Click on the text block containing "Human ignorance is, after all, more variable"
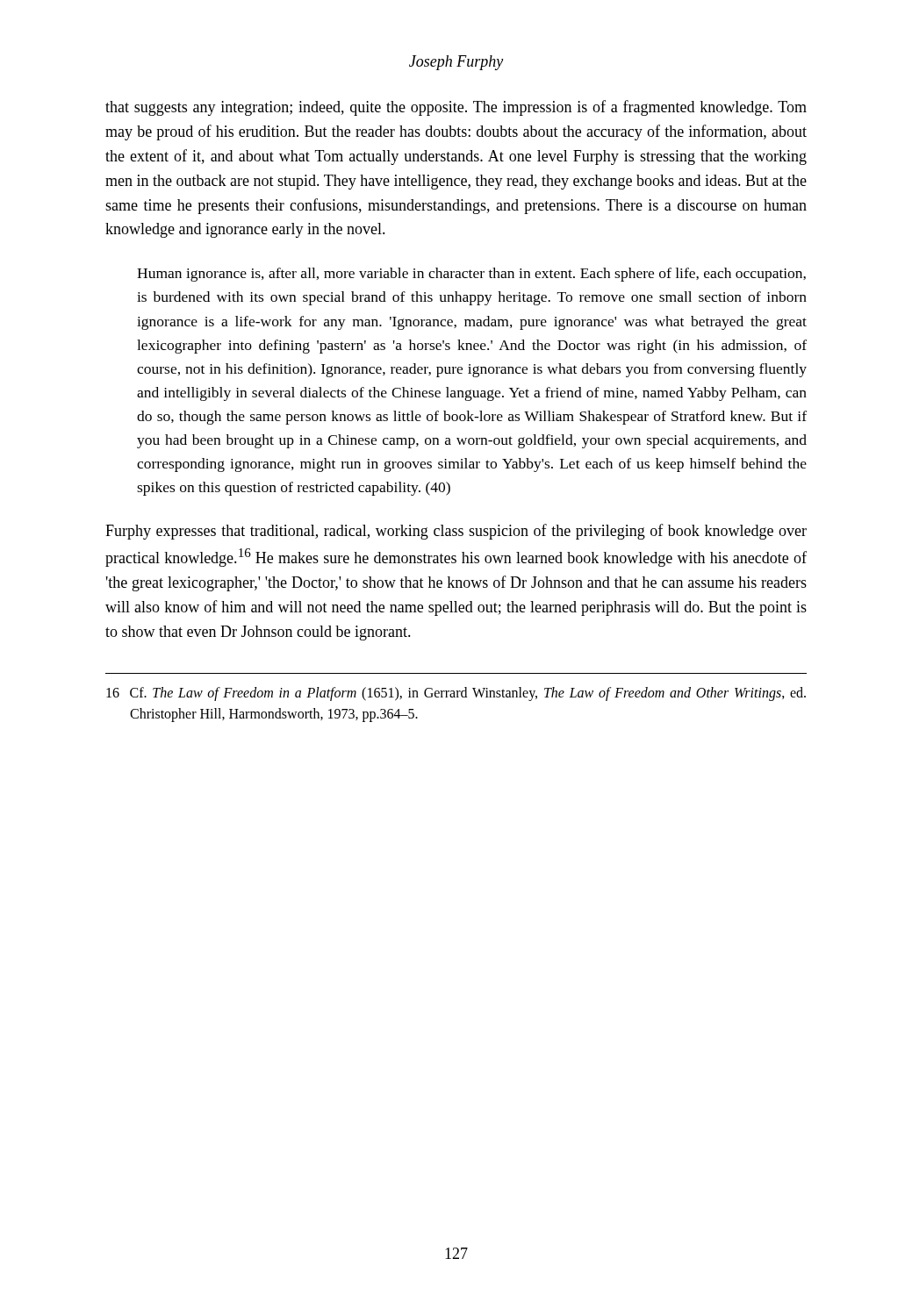 (472, 380)
